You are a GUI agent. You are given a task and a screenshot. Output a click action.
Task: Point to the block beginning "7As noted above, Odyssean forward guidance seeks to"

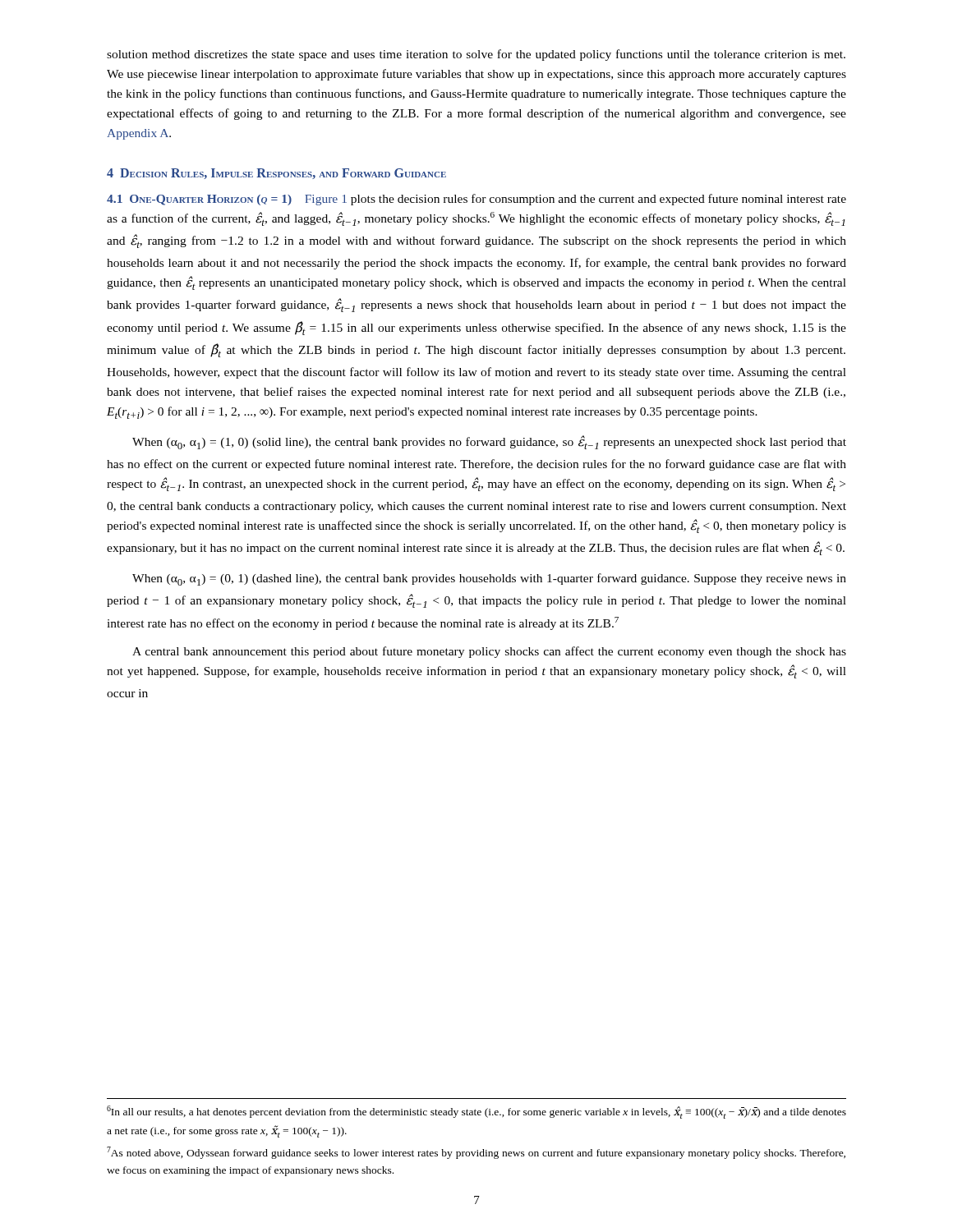[x=476, y=1162]
